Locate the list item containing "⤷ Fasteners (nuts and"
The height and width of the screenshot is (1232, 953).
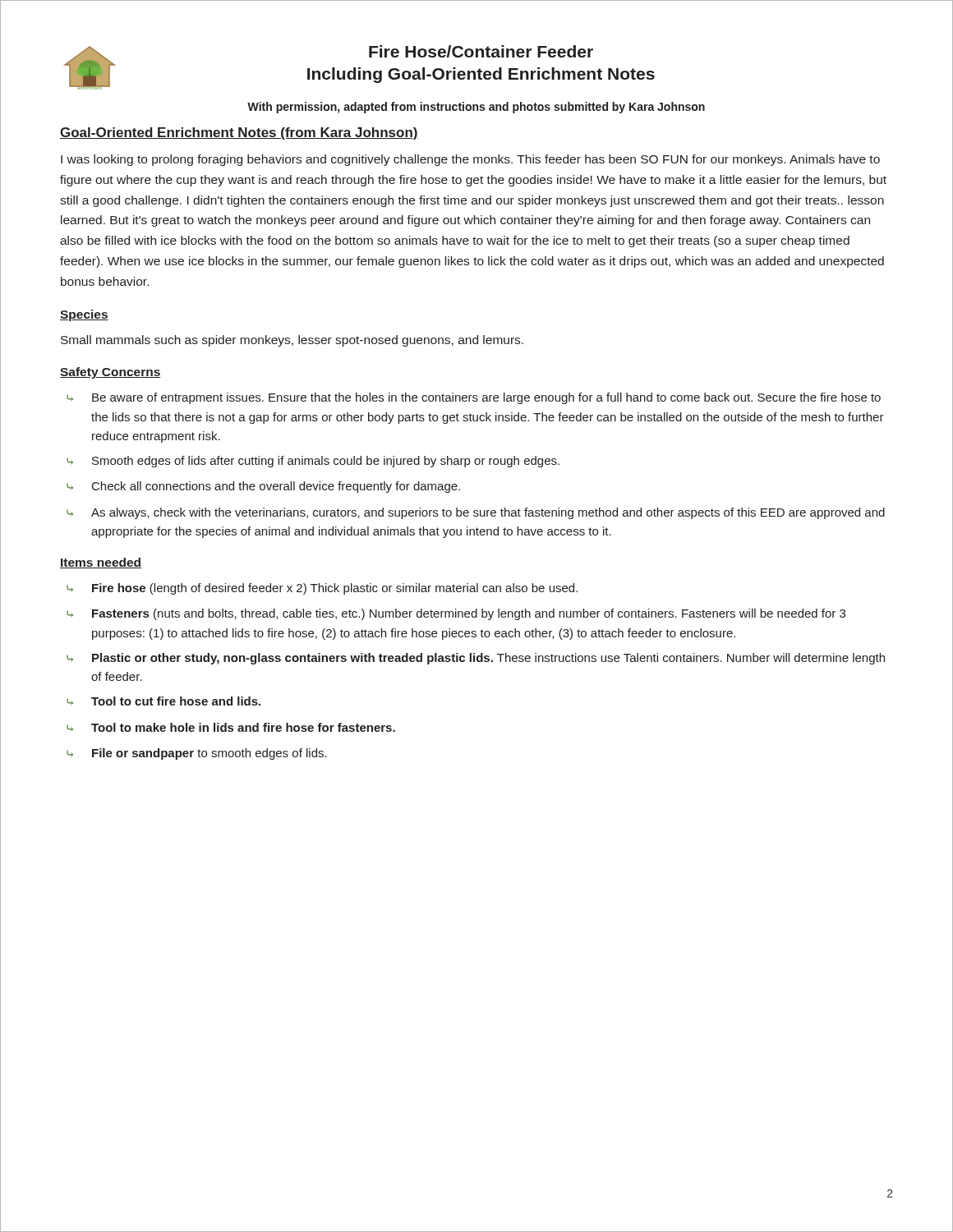tap(476, 623)
